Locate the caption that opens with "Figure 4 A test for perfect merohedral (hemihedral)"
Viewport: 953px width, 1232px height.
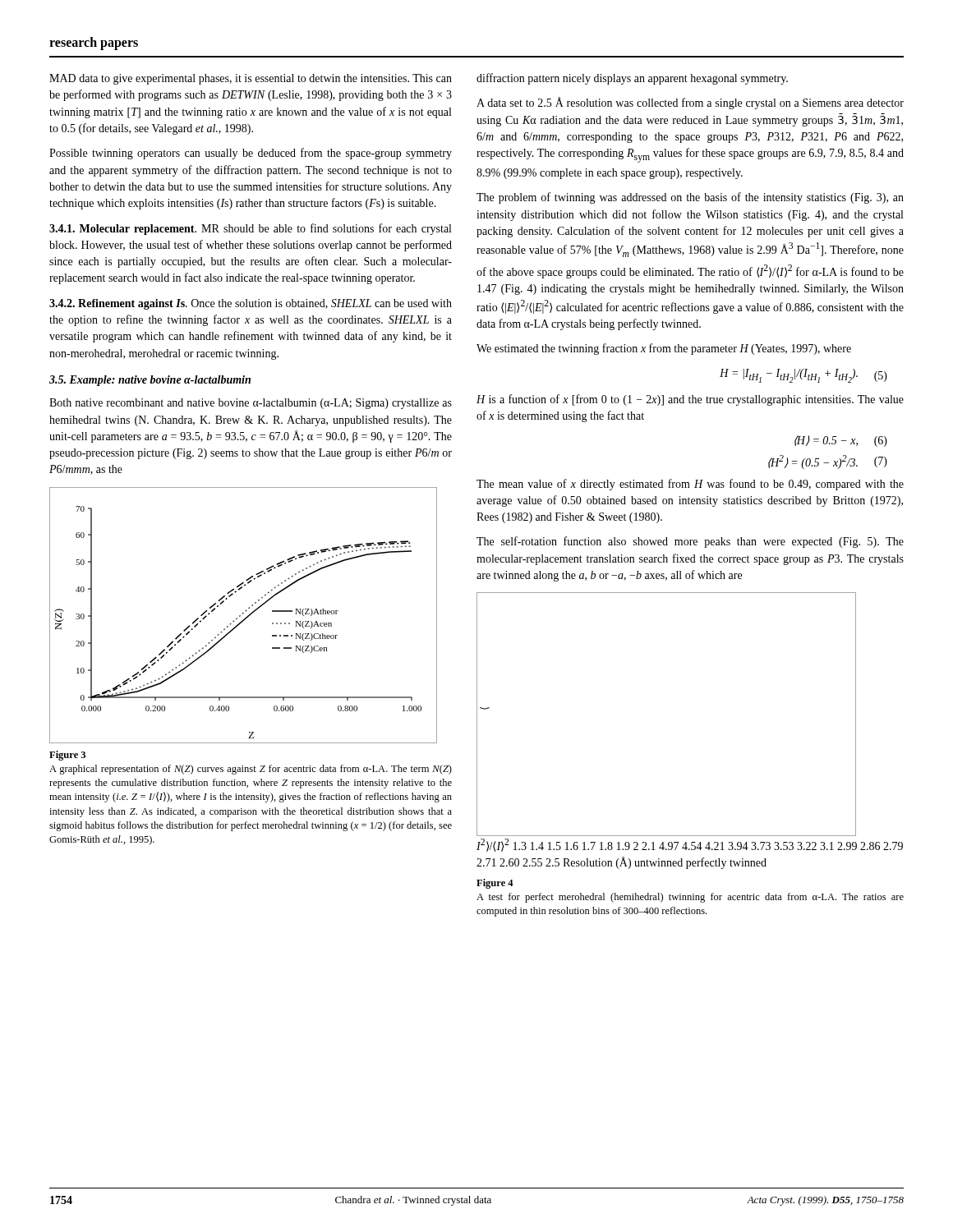click(x=690, y=897)
